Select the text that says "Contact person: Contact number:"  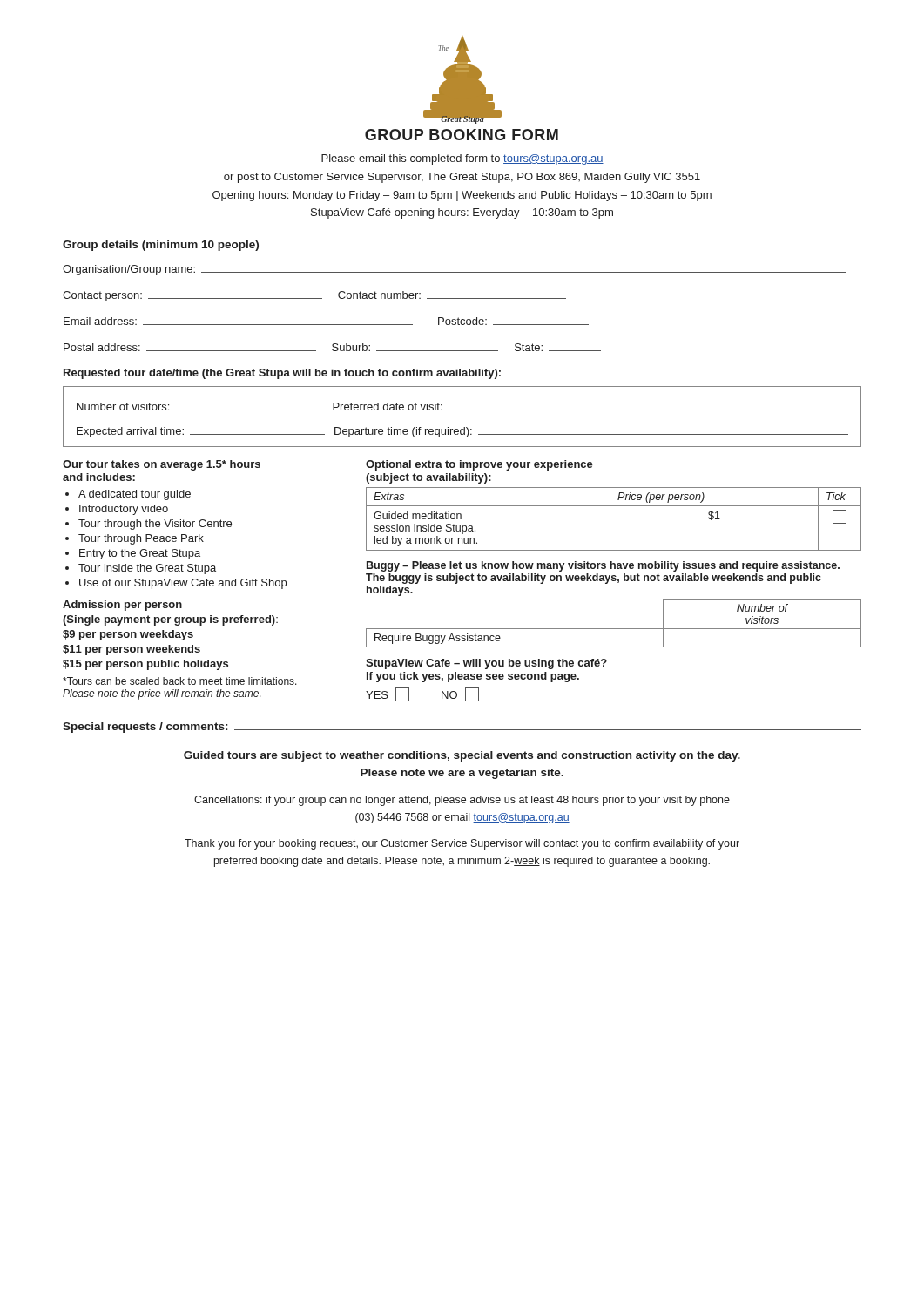tap(314, 293)
